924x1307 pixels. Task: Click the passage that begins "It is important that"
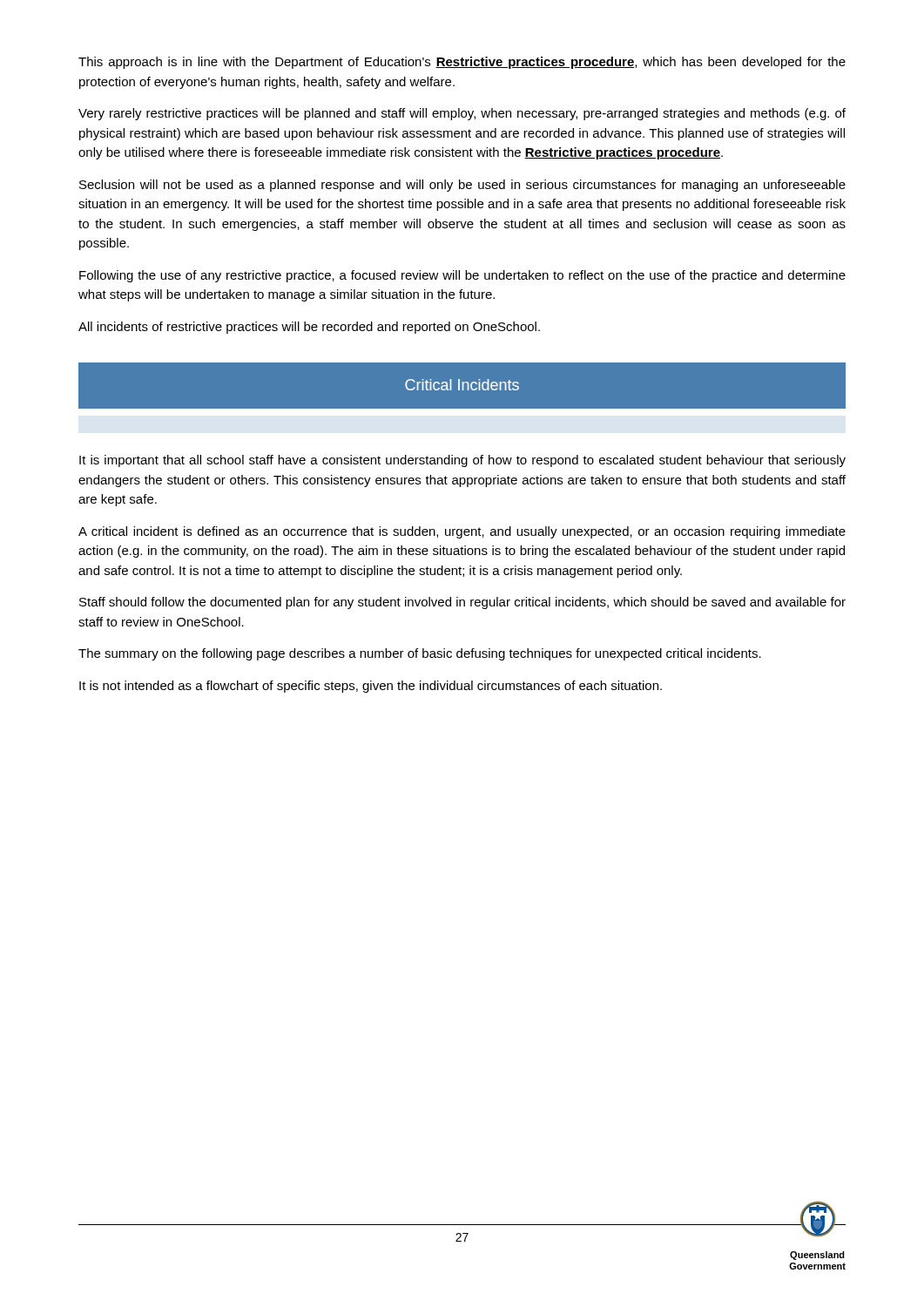(x=462, y=479)
